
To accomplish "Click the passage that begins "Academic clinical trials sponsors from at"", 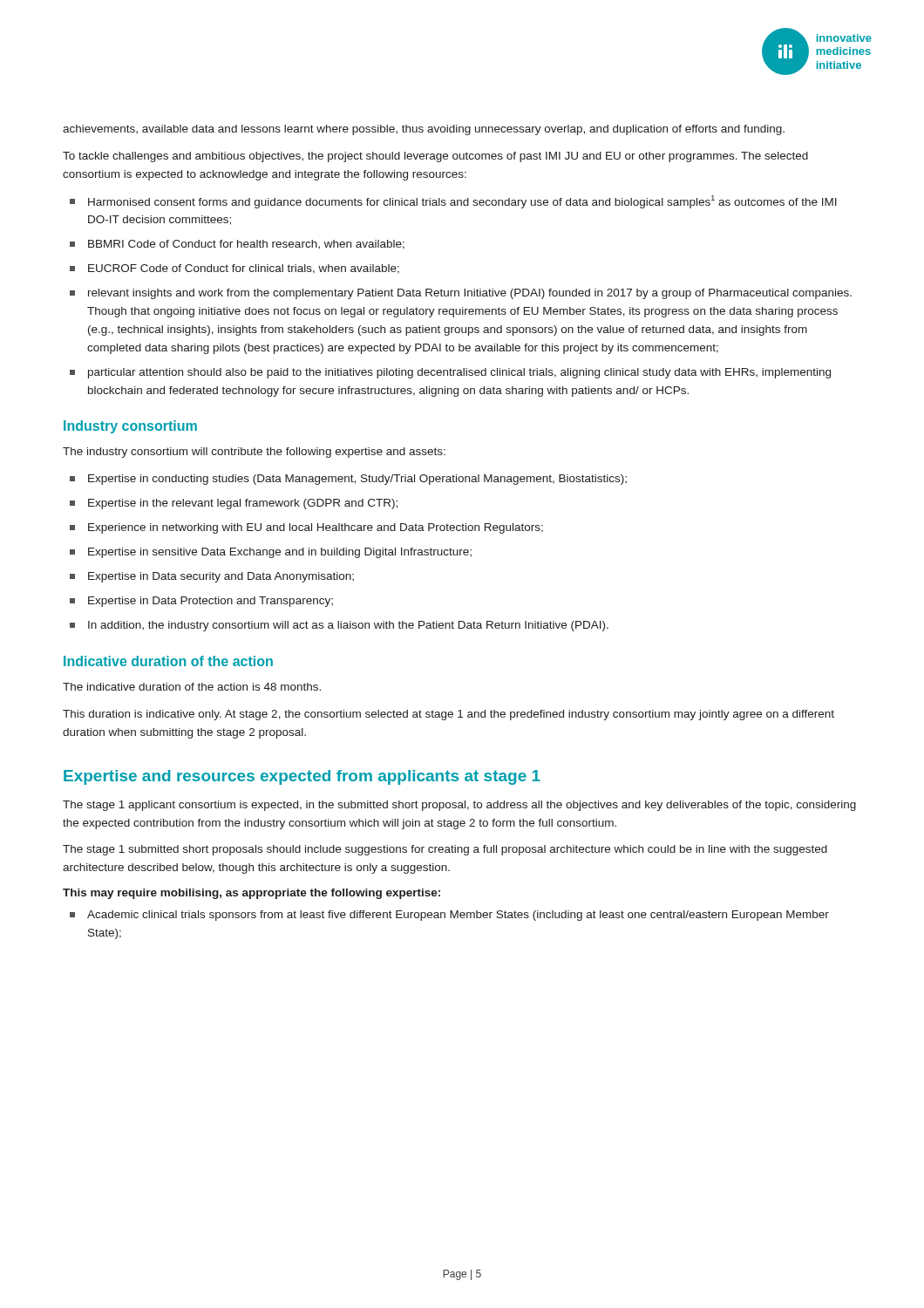I will (458, 924).
